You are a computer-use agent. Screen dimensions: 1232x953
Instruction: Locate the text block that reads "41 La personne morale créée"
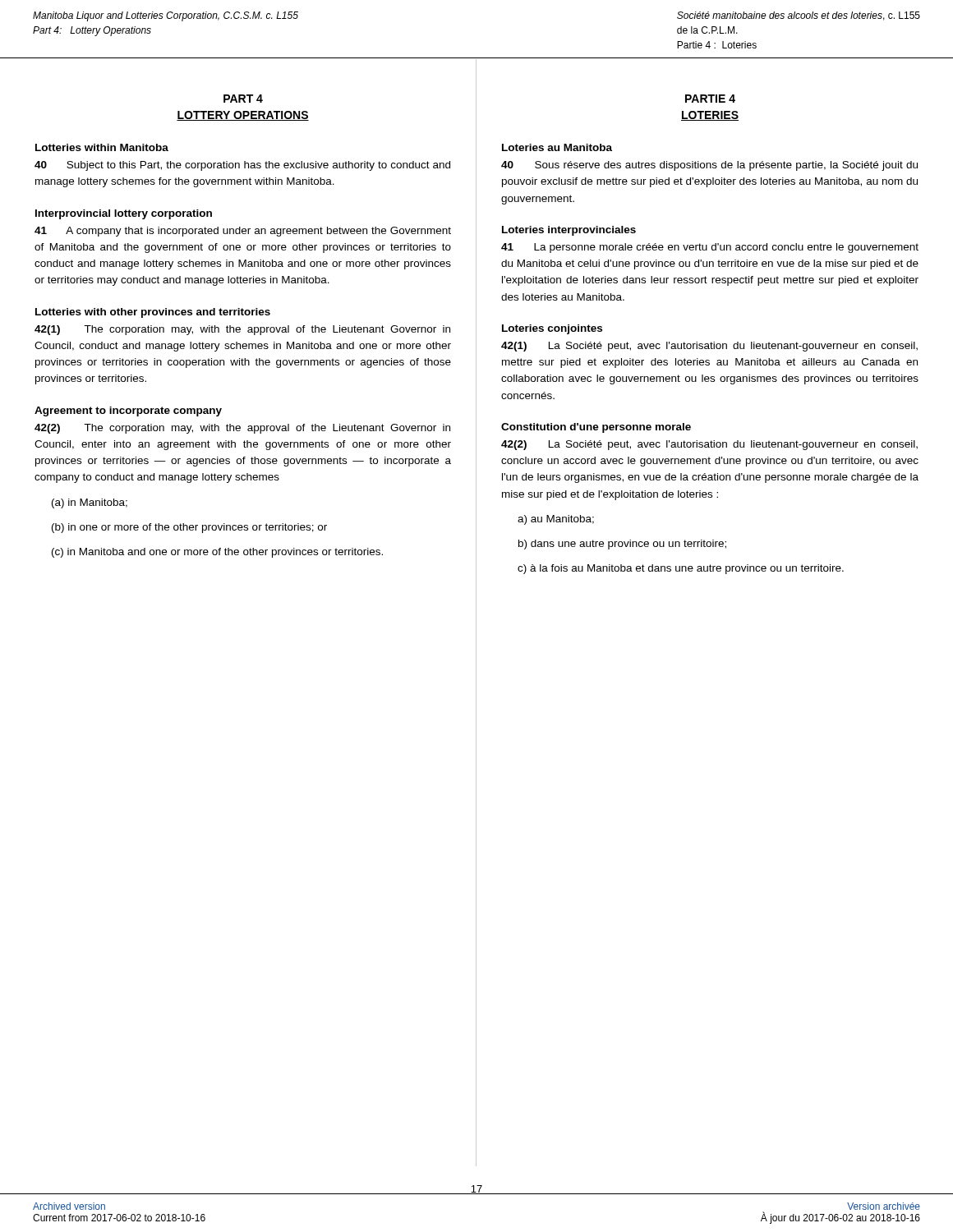click(x=710, y=272)
